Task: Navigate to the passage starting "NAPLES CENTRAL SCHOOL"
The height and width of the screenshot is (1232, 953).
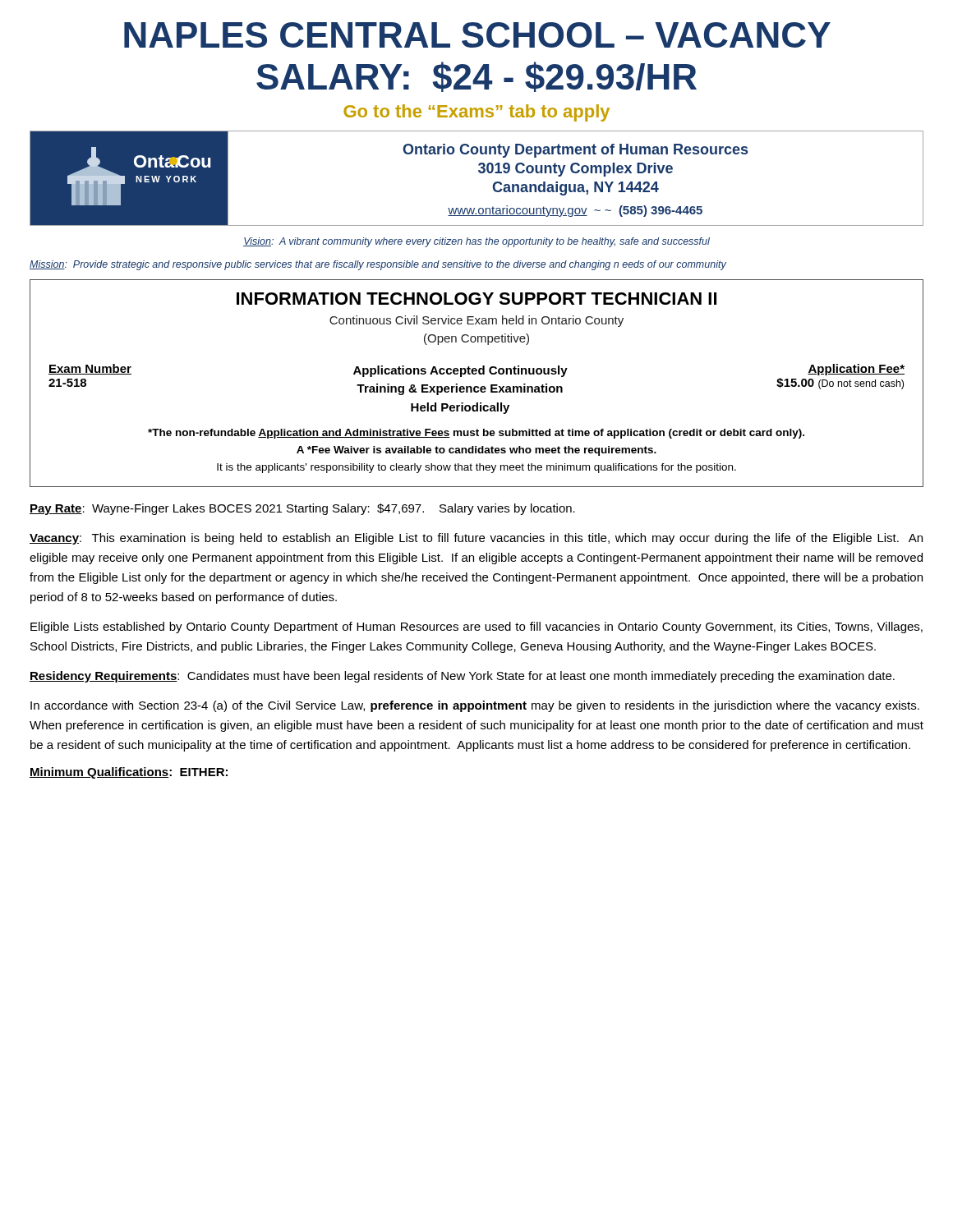Action: (x=476, y=69)
